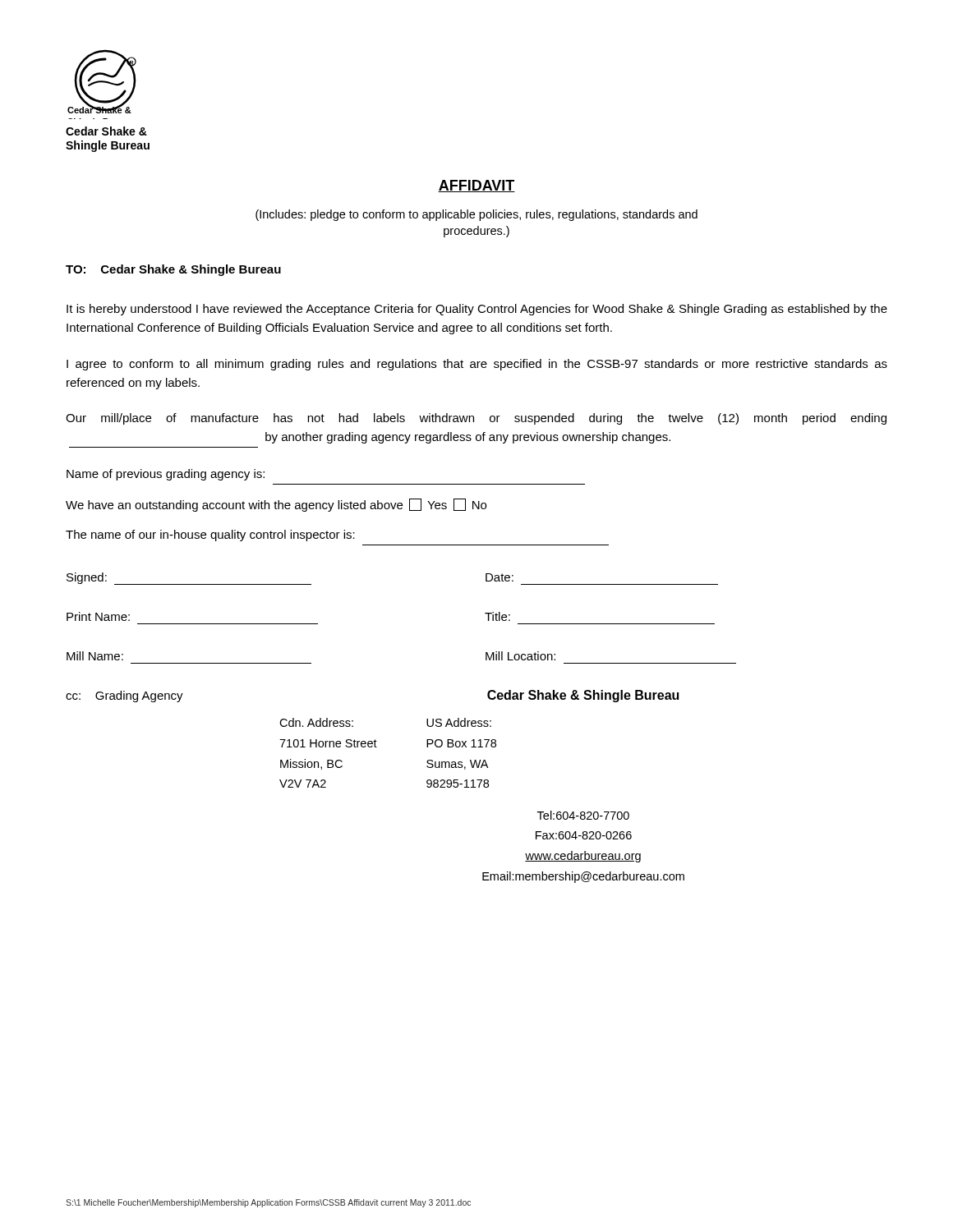
Task: Locate the text that reads "cc: Grading Agency"
Action: pos(124,695)
